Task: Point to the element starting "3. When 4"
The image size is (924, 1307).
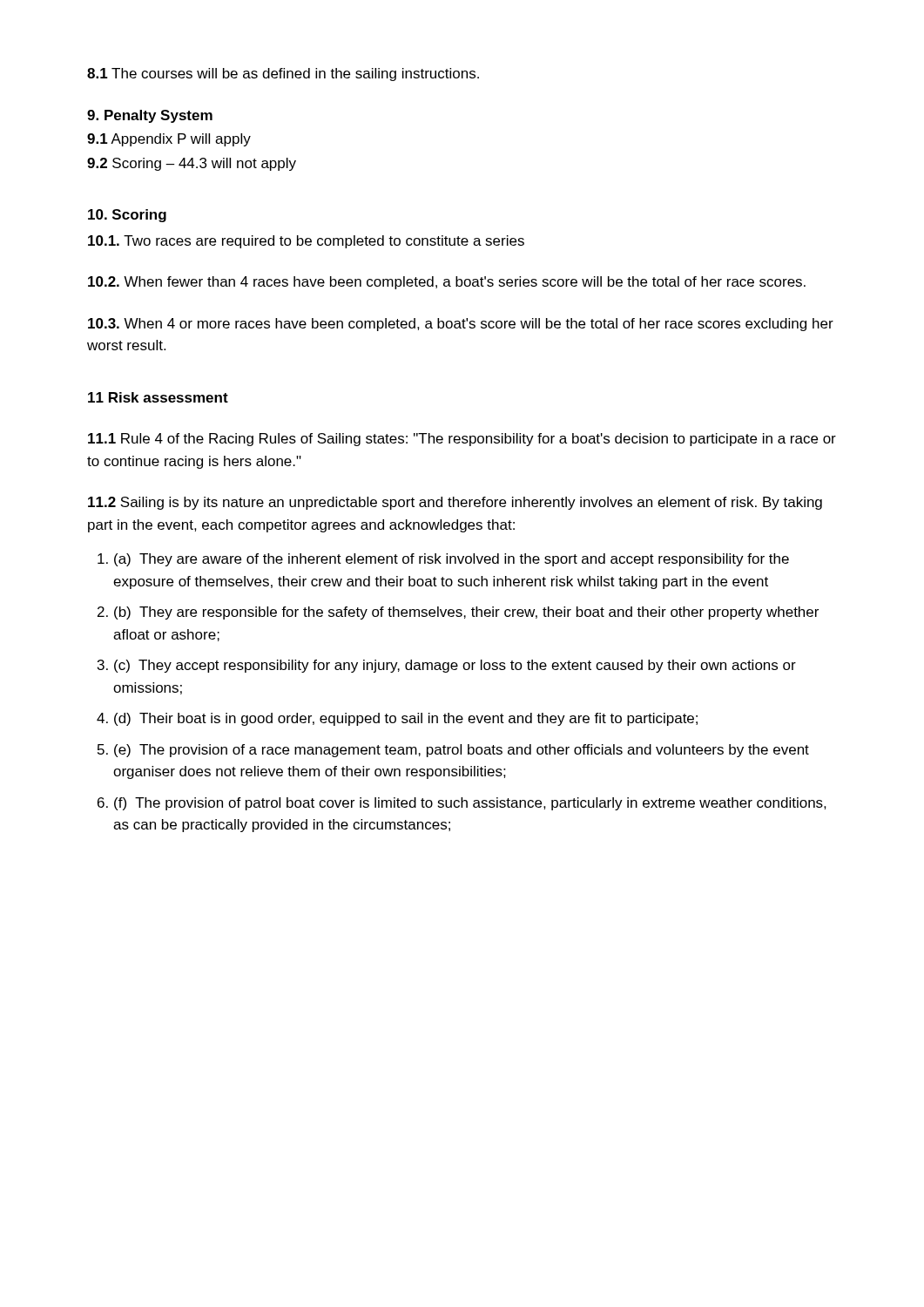Action: [x=462, y=335]
